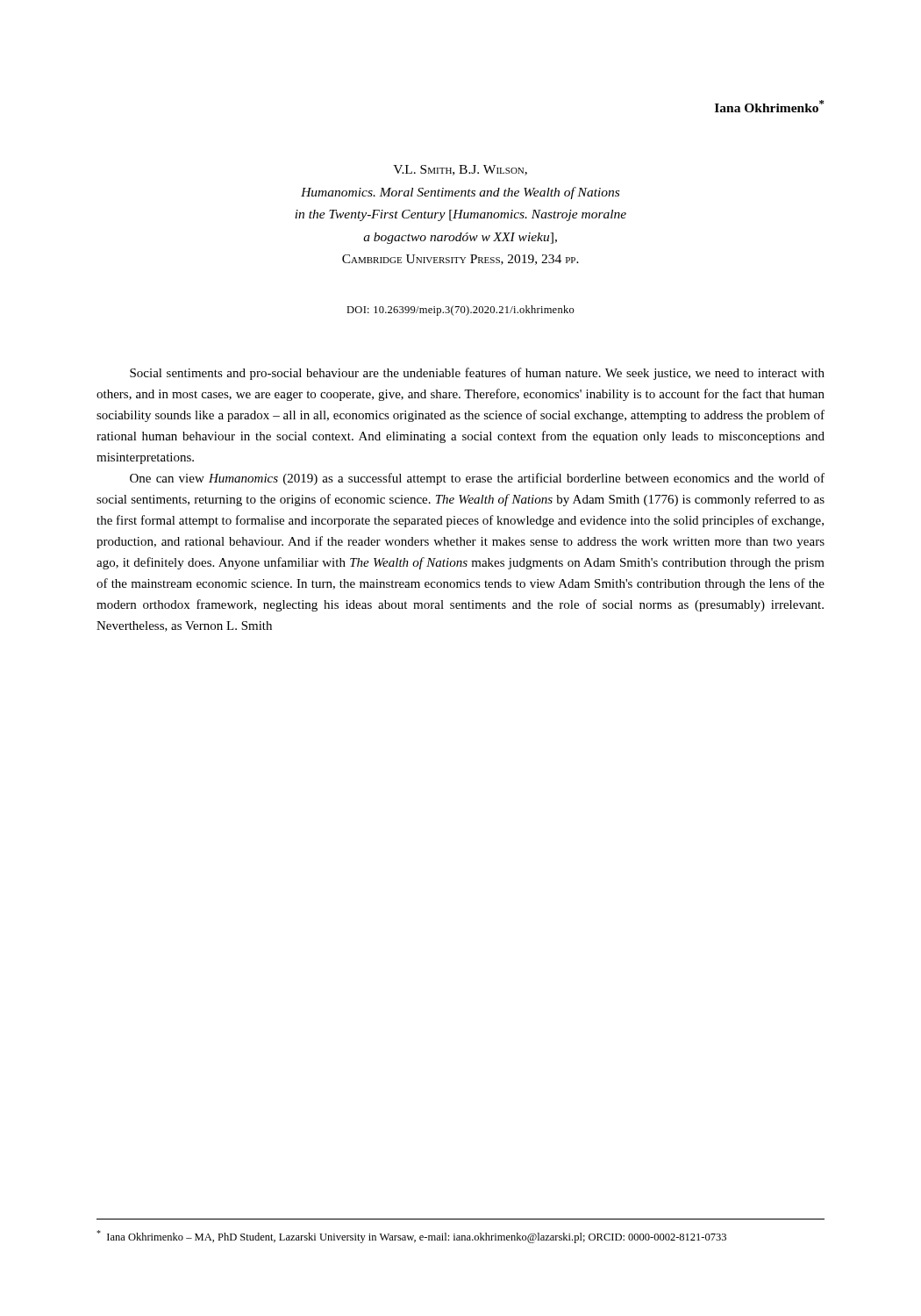
Task: Locate the section header
Action: coord(460,214)
